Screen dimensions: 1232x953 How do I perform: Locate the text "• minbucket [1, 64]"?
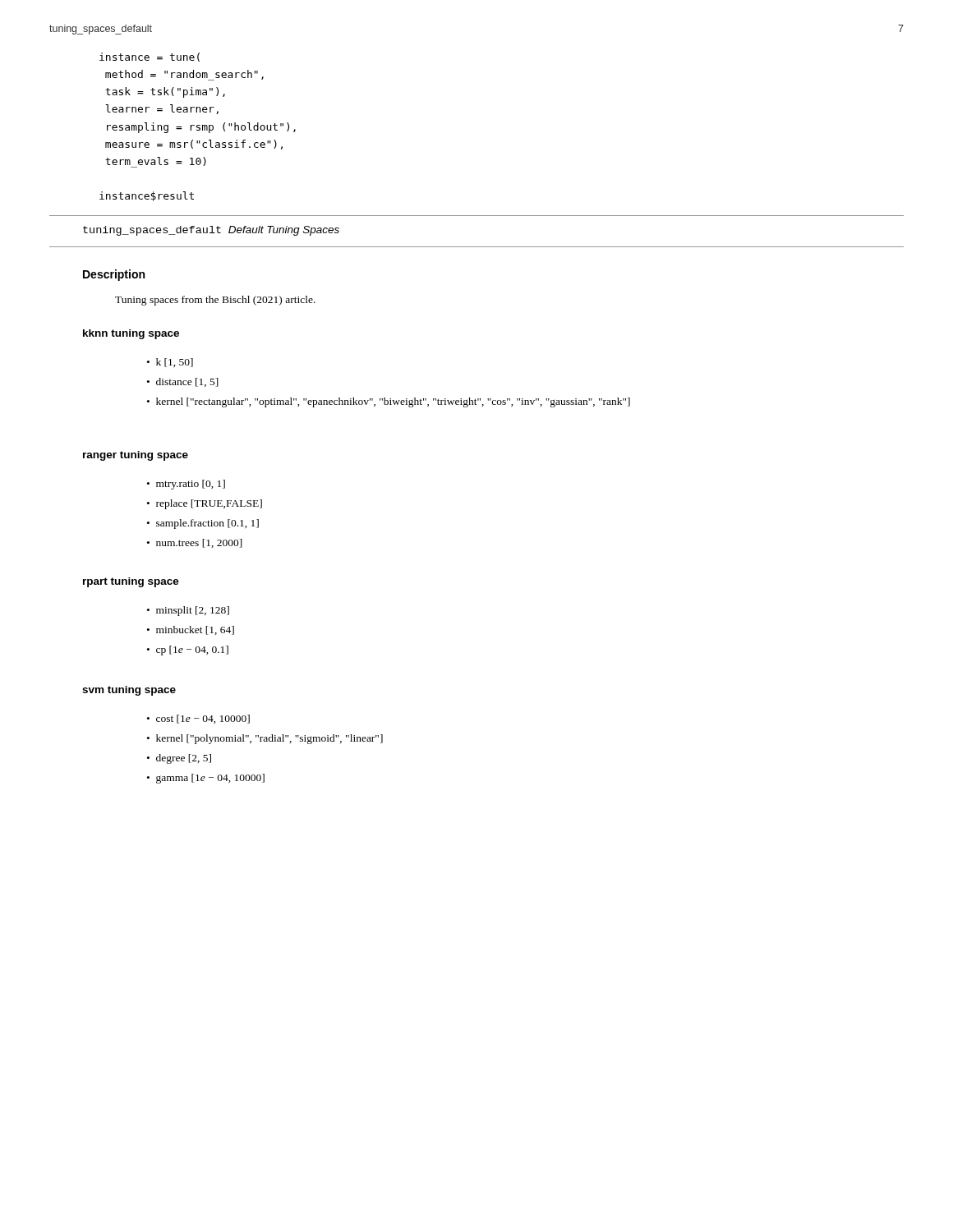point(191,630)
